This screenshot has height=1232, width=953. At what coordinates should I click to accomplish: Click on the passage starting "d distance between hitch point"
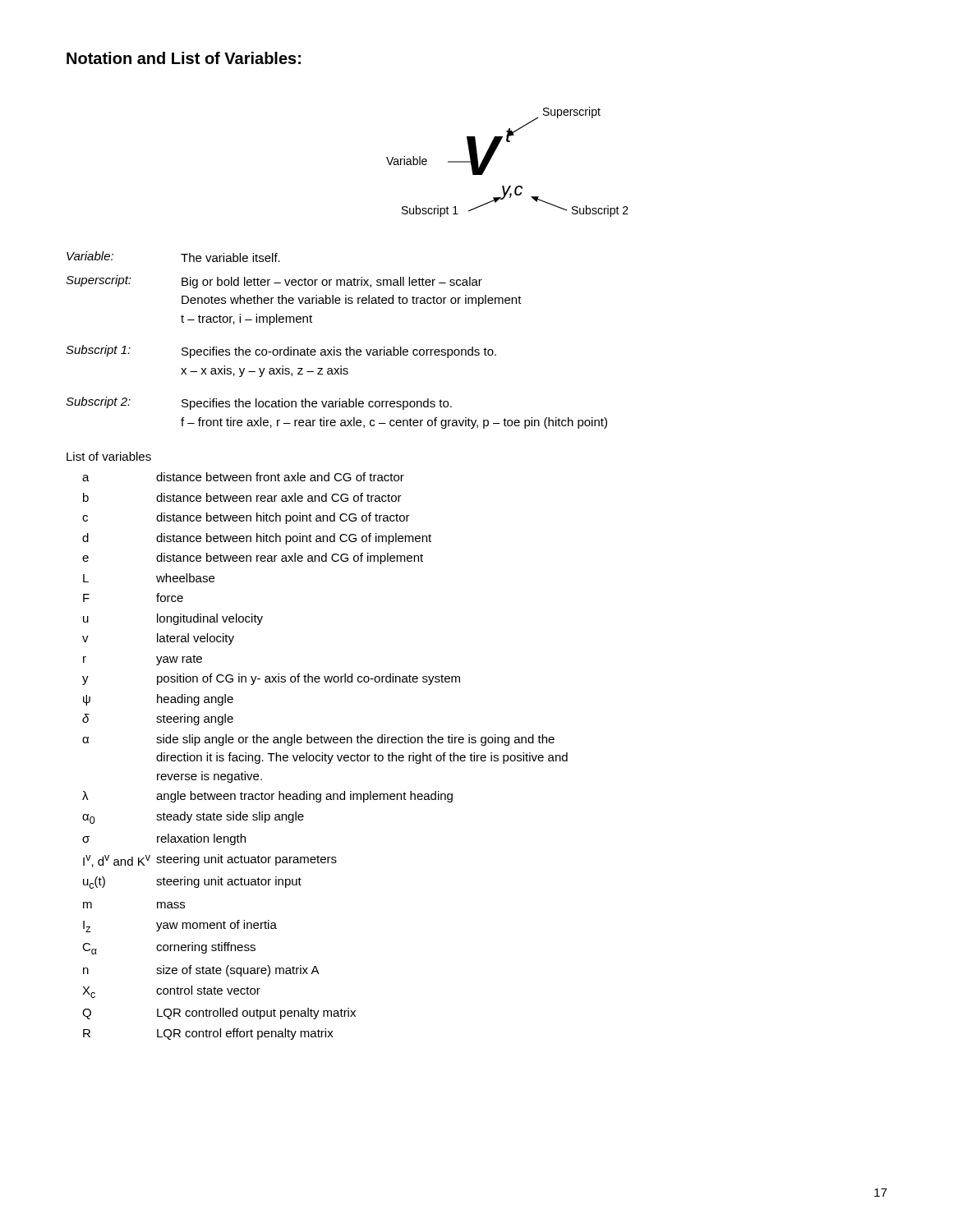coord(257,539)
